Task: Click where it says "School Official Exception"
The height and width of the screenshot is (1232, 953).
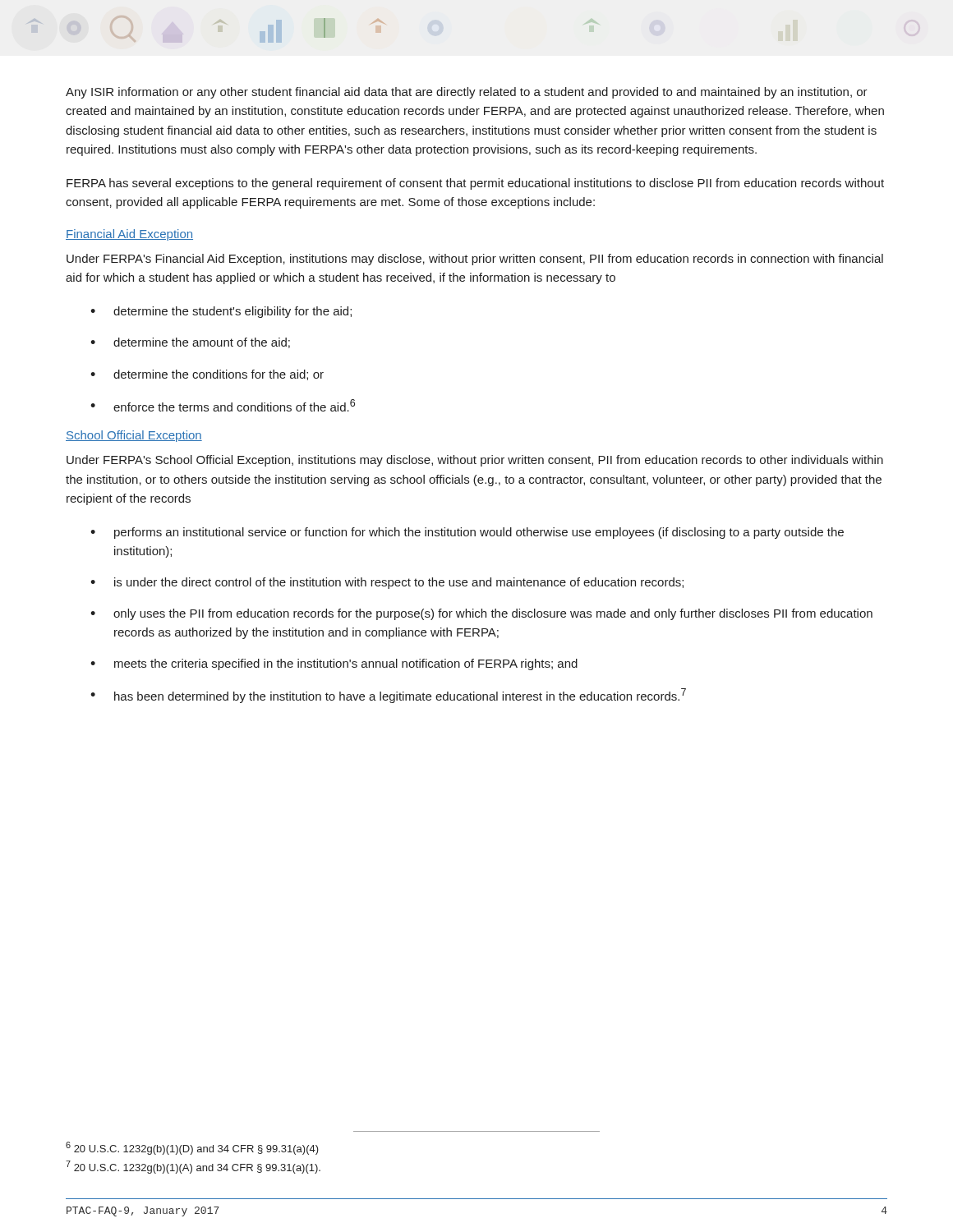Action: tap(134, 435)
